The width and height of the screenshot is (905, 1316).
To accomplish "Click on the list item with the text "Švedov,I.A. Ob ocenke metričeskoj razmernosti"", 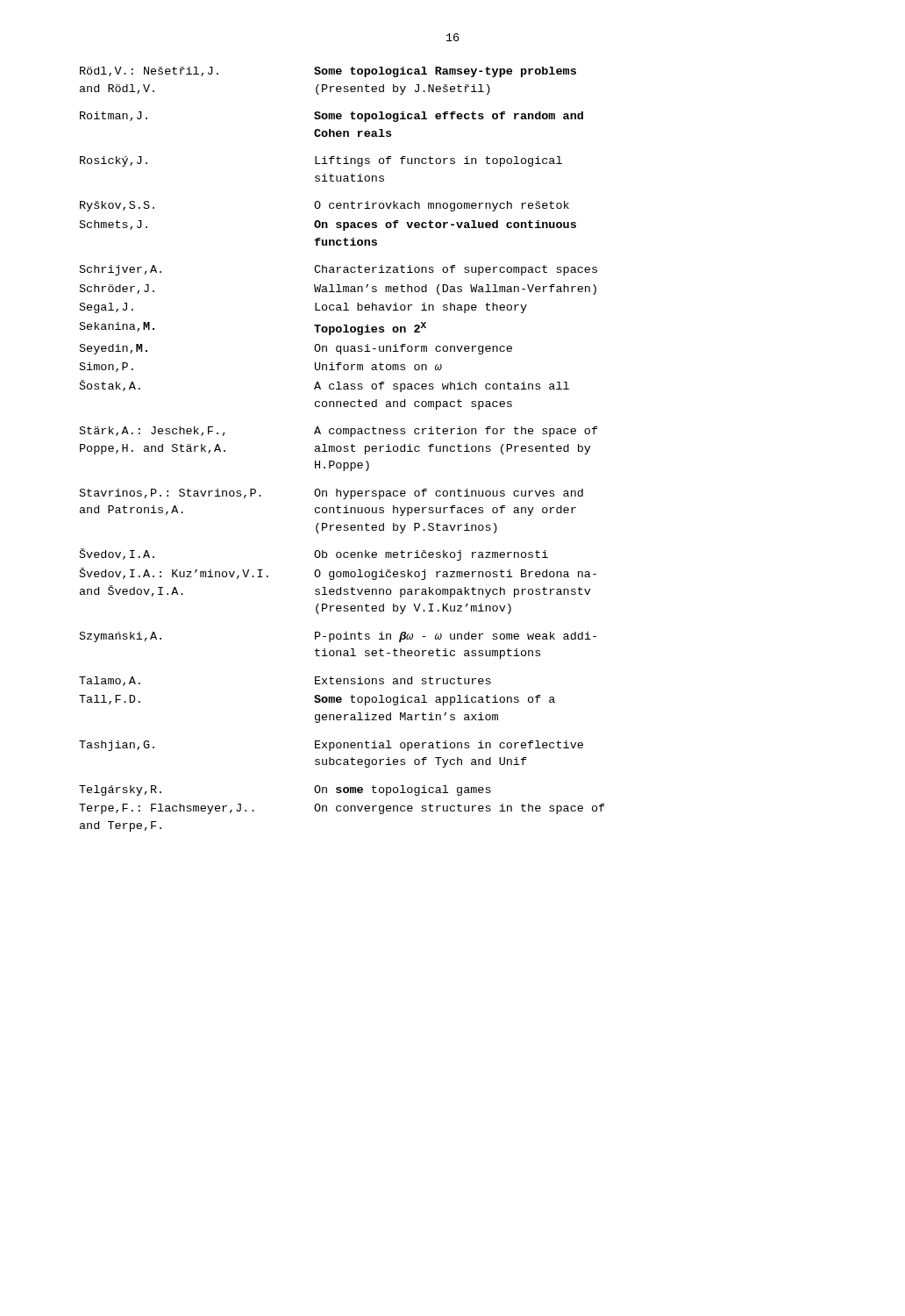I will pyautogui.click(x=456, y=556).
